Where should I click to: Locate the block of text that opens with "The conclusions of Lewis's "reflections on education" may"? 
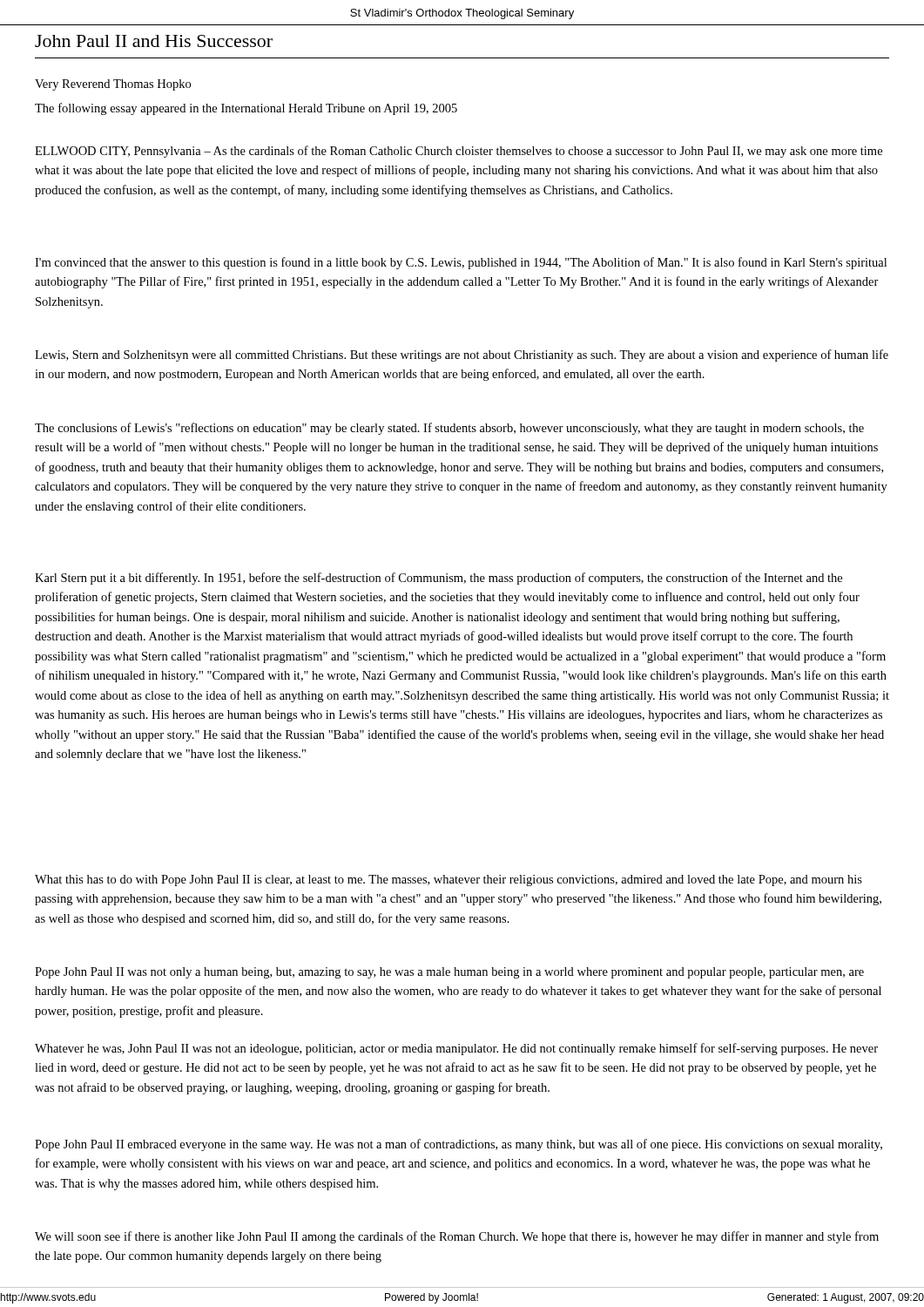pyautogui.click(x=461, y=467)
